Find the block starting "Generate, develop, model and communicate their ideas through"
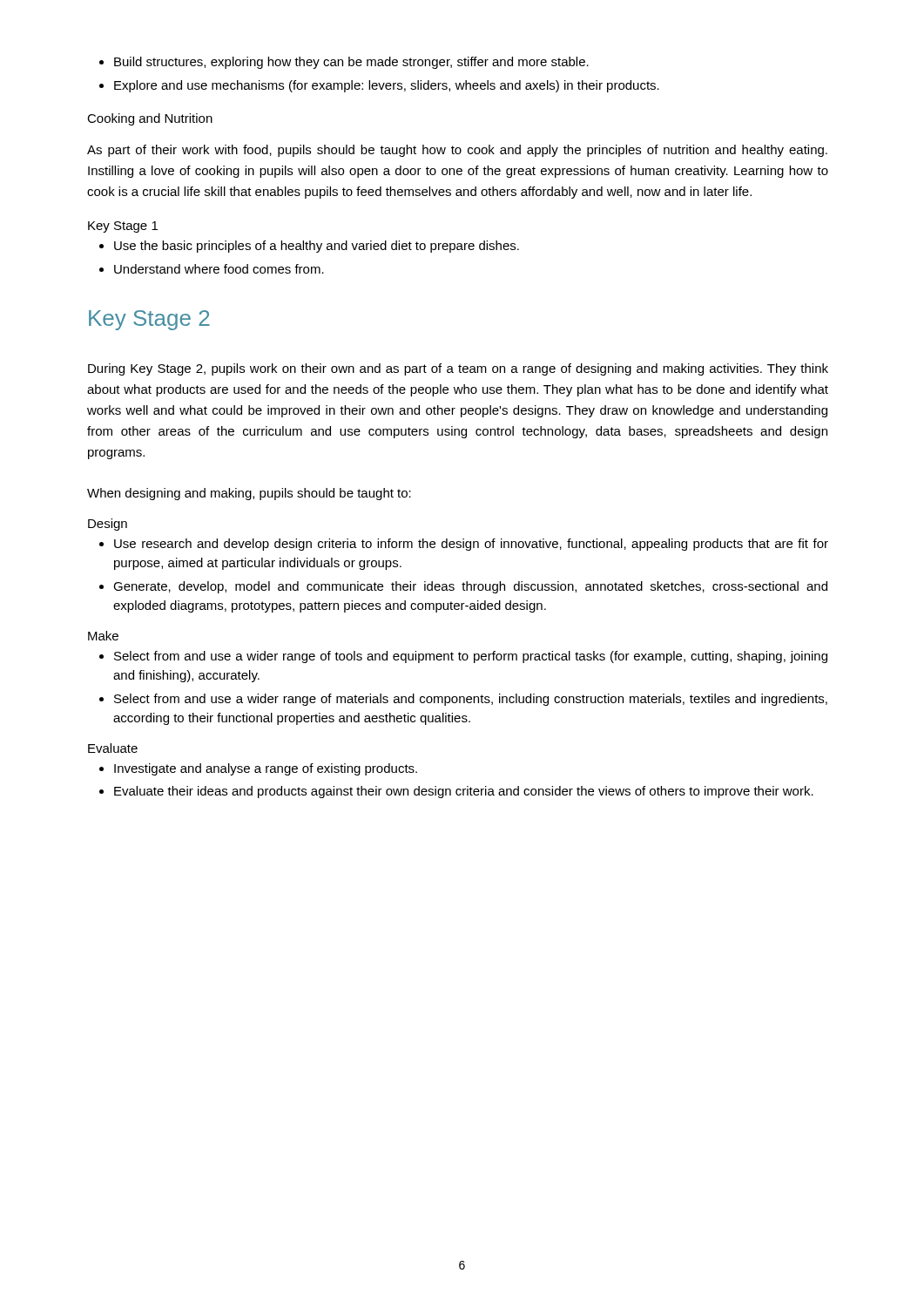924x1307 pixels. click(471, 596)
